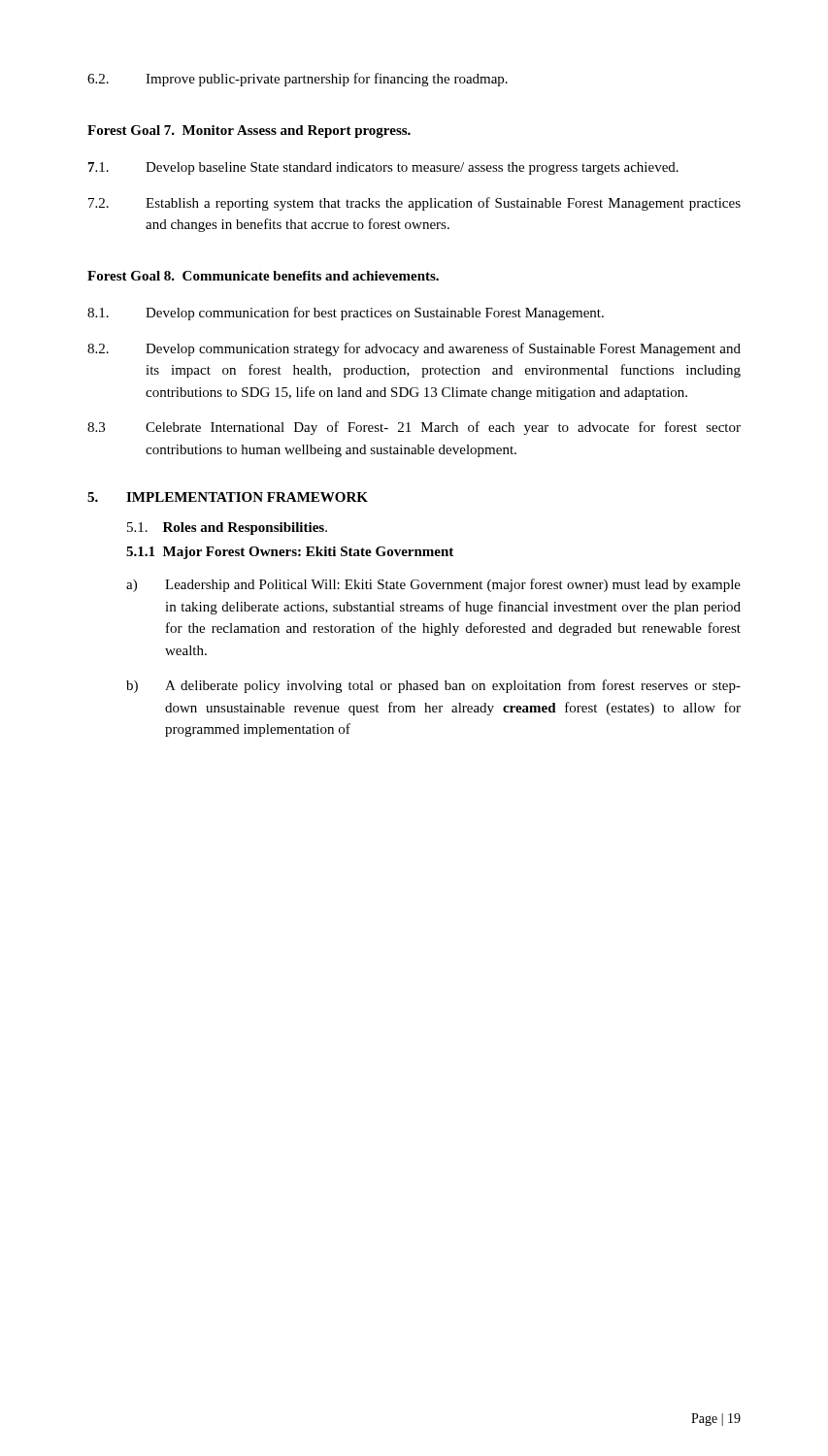Click the section header that begins "Forest Goal 8. Communicate benefits and"
Viewport: 828px width, 1456px height.
tap(263, 275)
